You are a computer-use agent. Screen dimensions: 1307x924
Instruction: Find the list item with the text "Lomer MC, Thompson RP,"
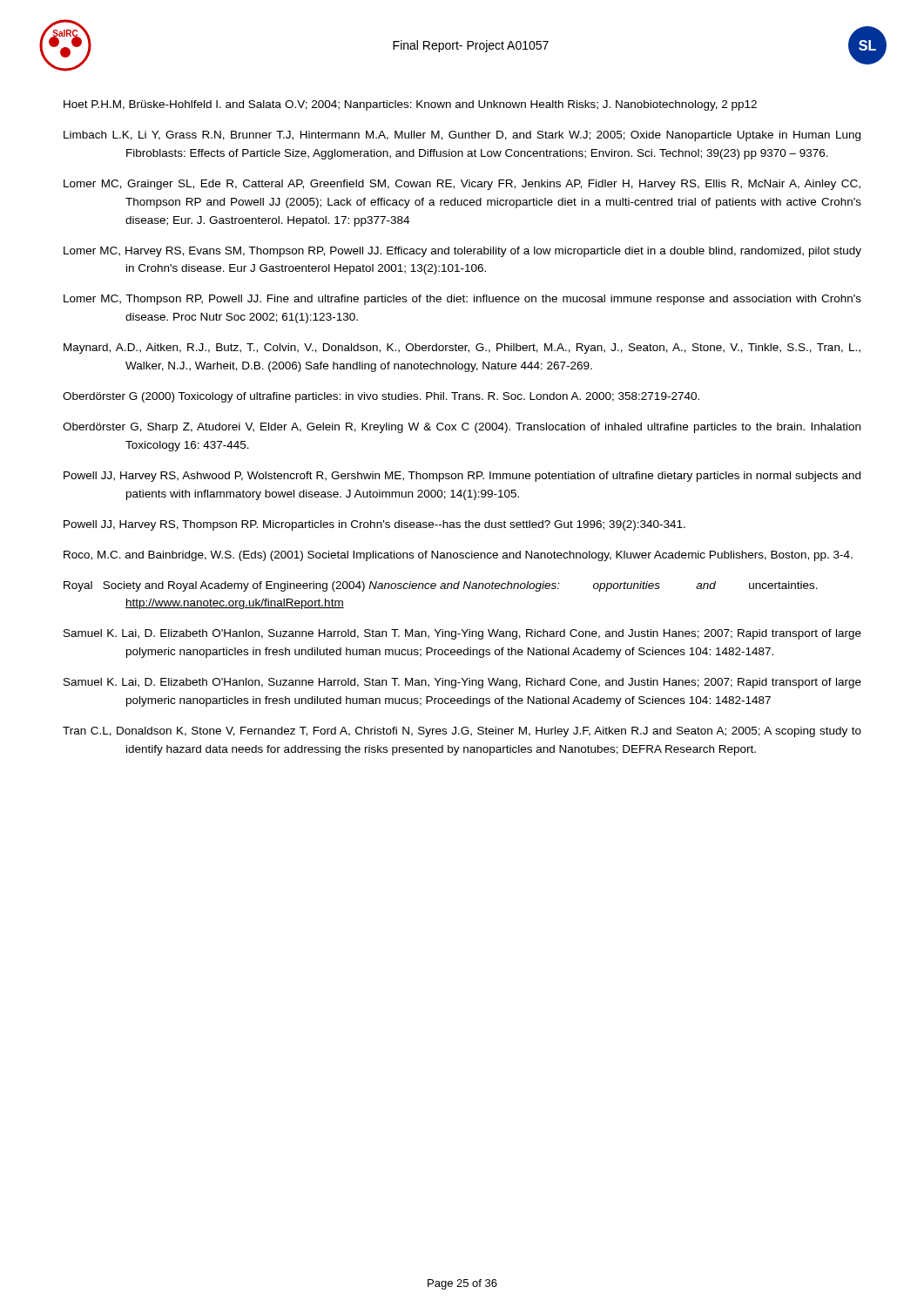462,308
